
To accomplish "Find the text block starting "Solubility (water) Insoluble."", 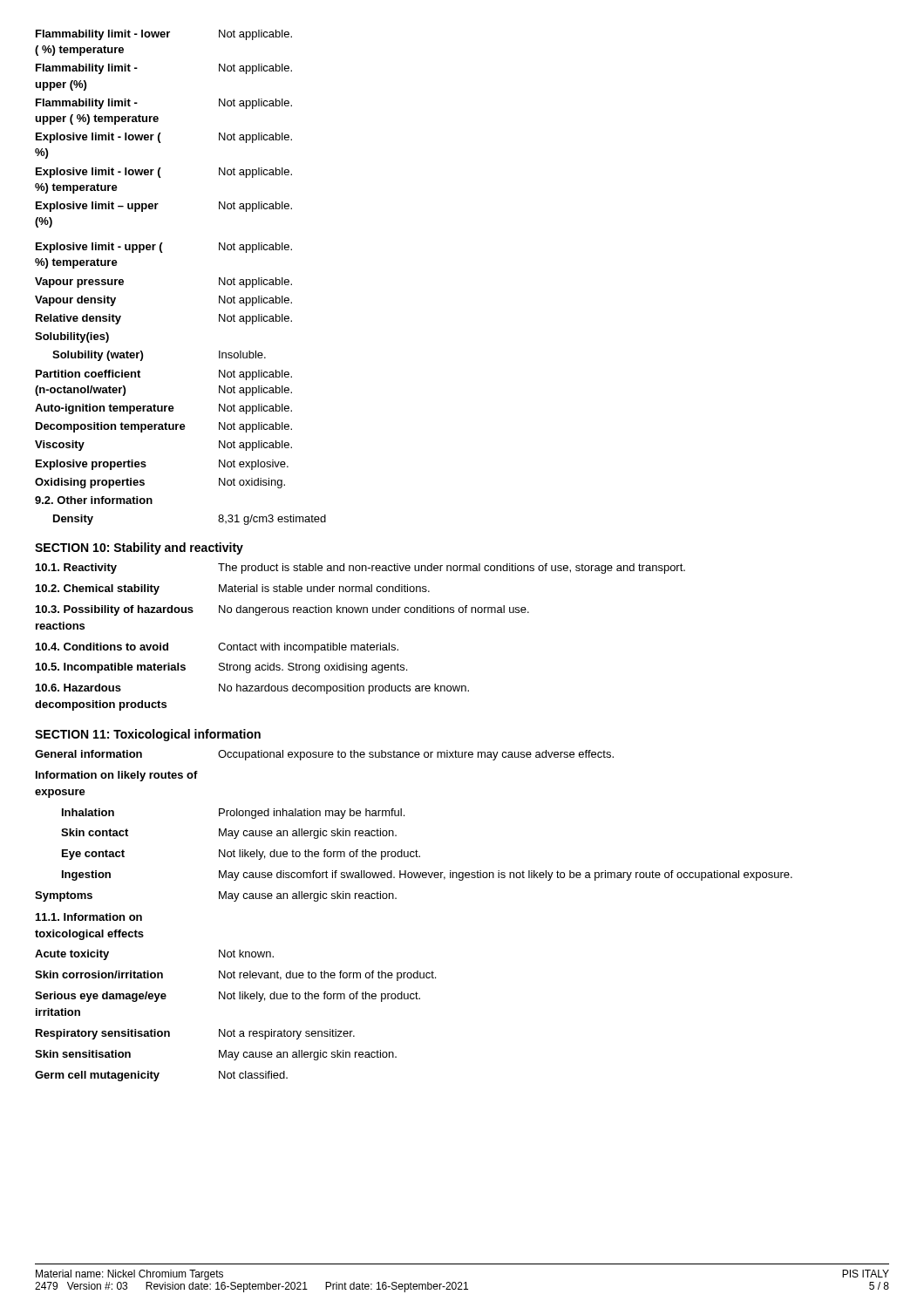I will 98,355.
